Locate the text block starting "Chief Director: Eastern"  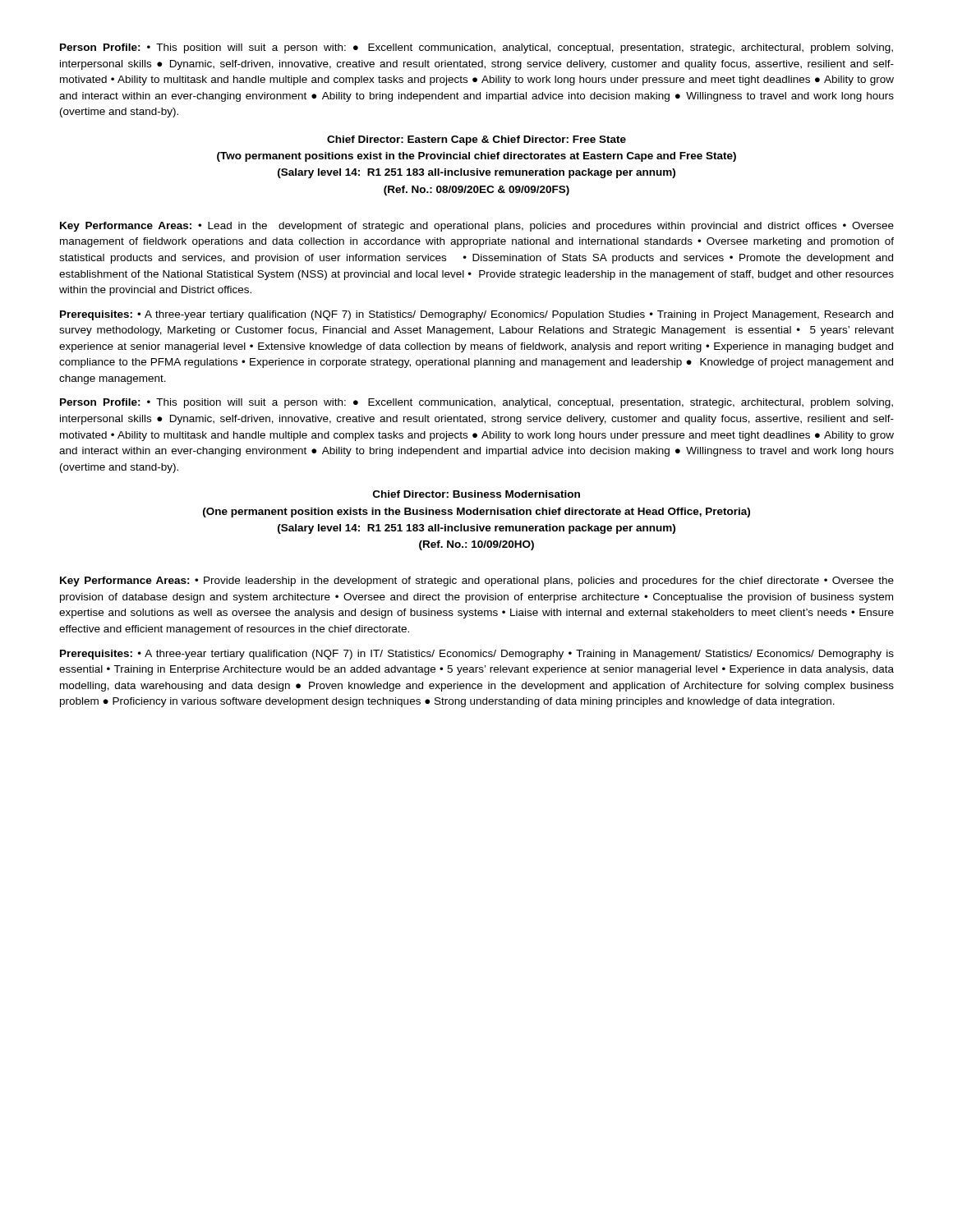pos(476,164)
